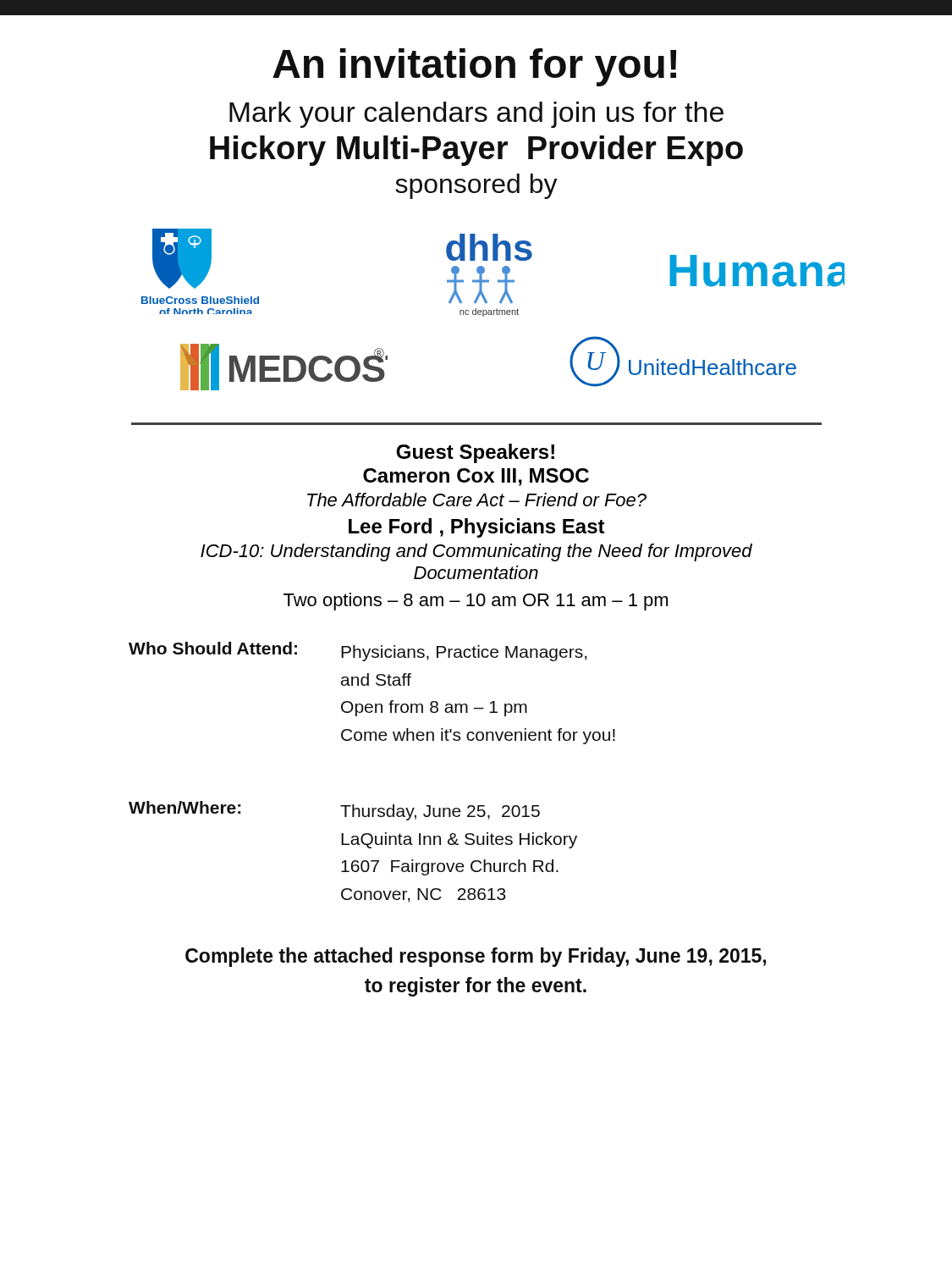Navigate to the region starting "Mark your calendars and join us for"
The height and width of the screenshot is (1270, 952).
[x=476, y=148]
